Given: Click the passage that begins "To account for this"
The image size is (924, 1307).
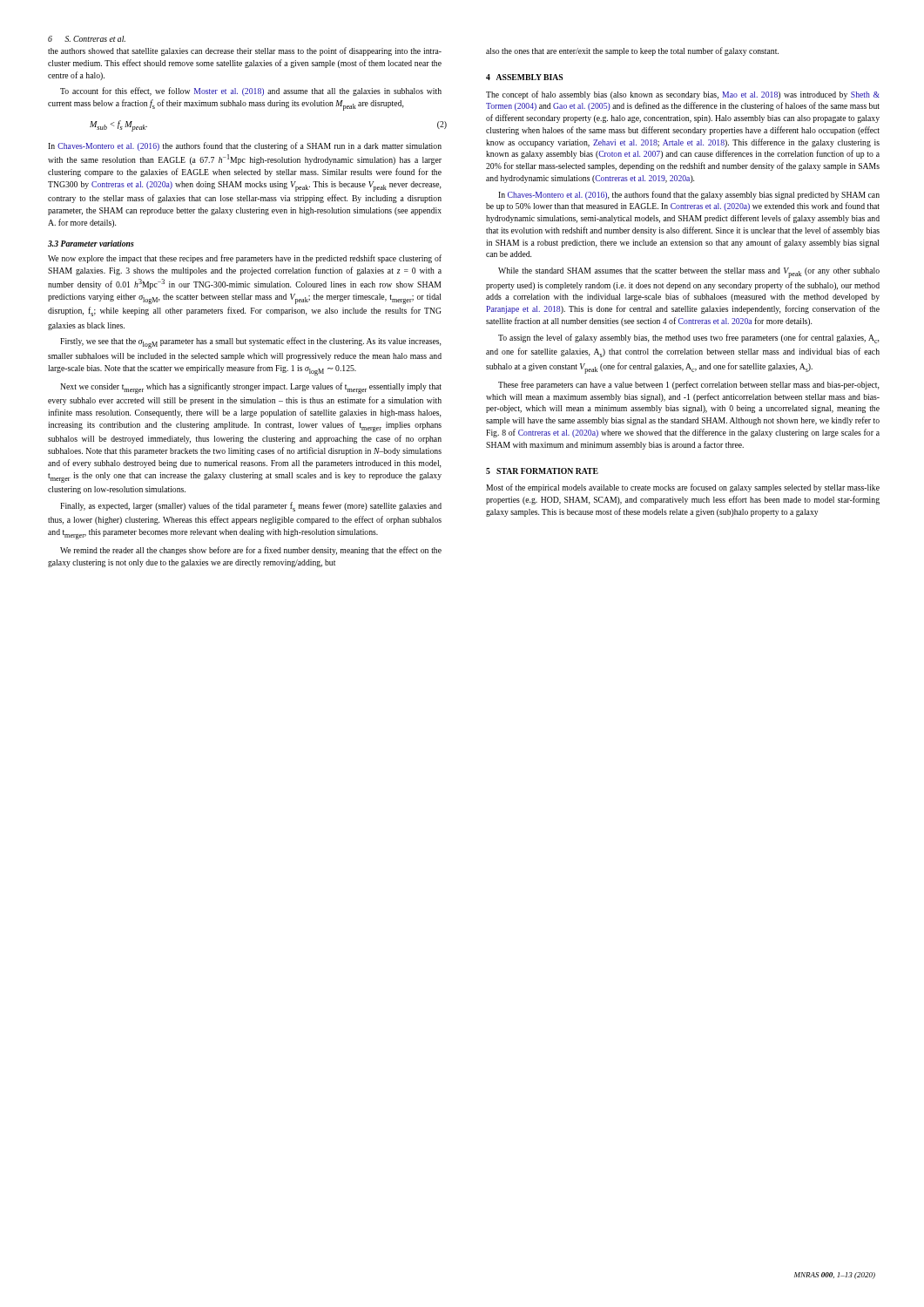Looking at the screenshot, I should point(245,99).
